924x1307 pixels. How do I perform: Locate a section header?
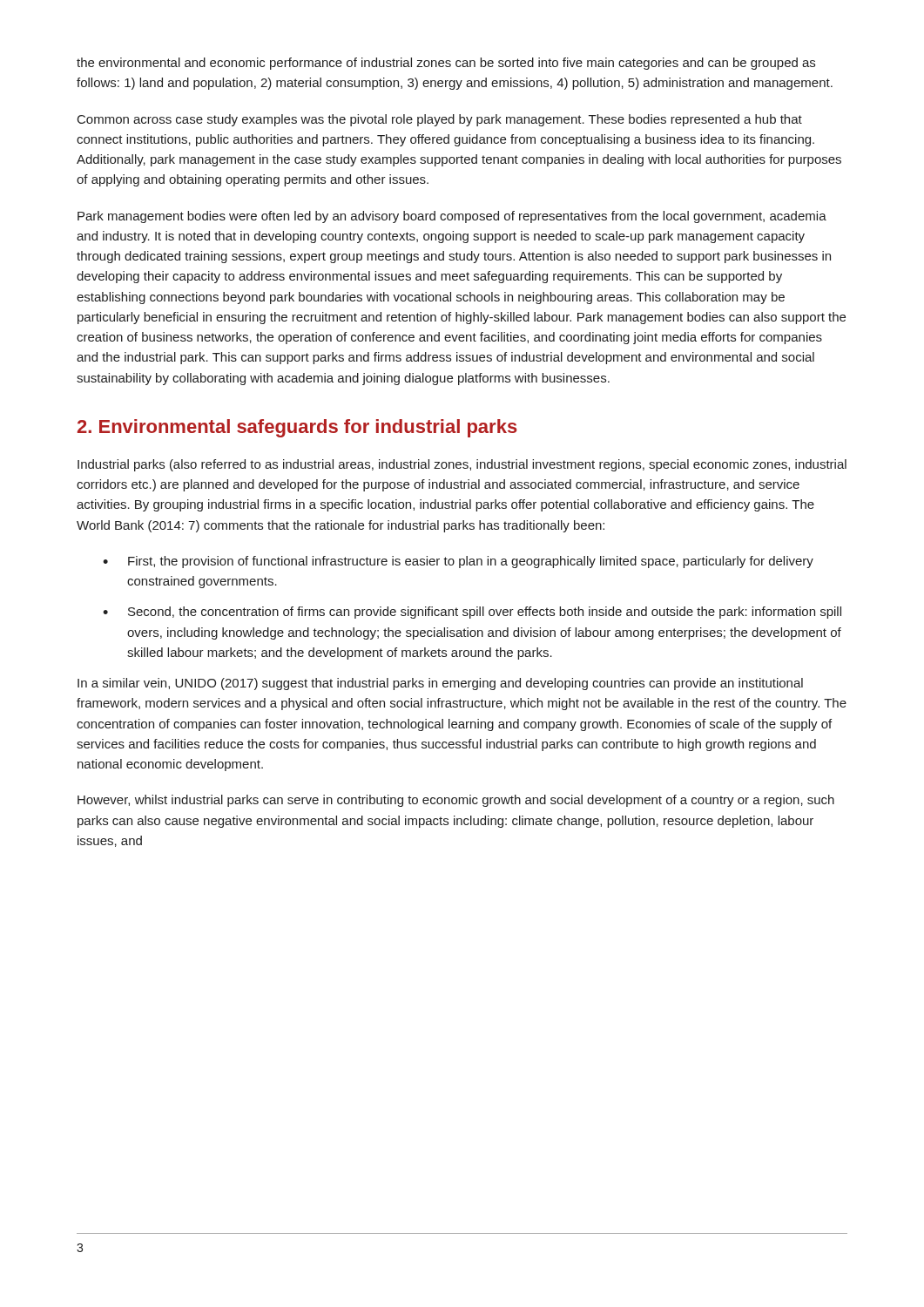[297, 426]
